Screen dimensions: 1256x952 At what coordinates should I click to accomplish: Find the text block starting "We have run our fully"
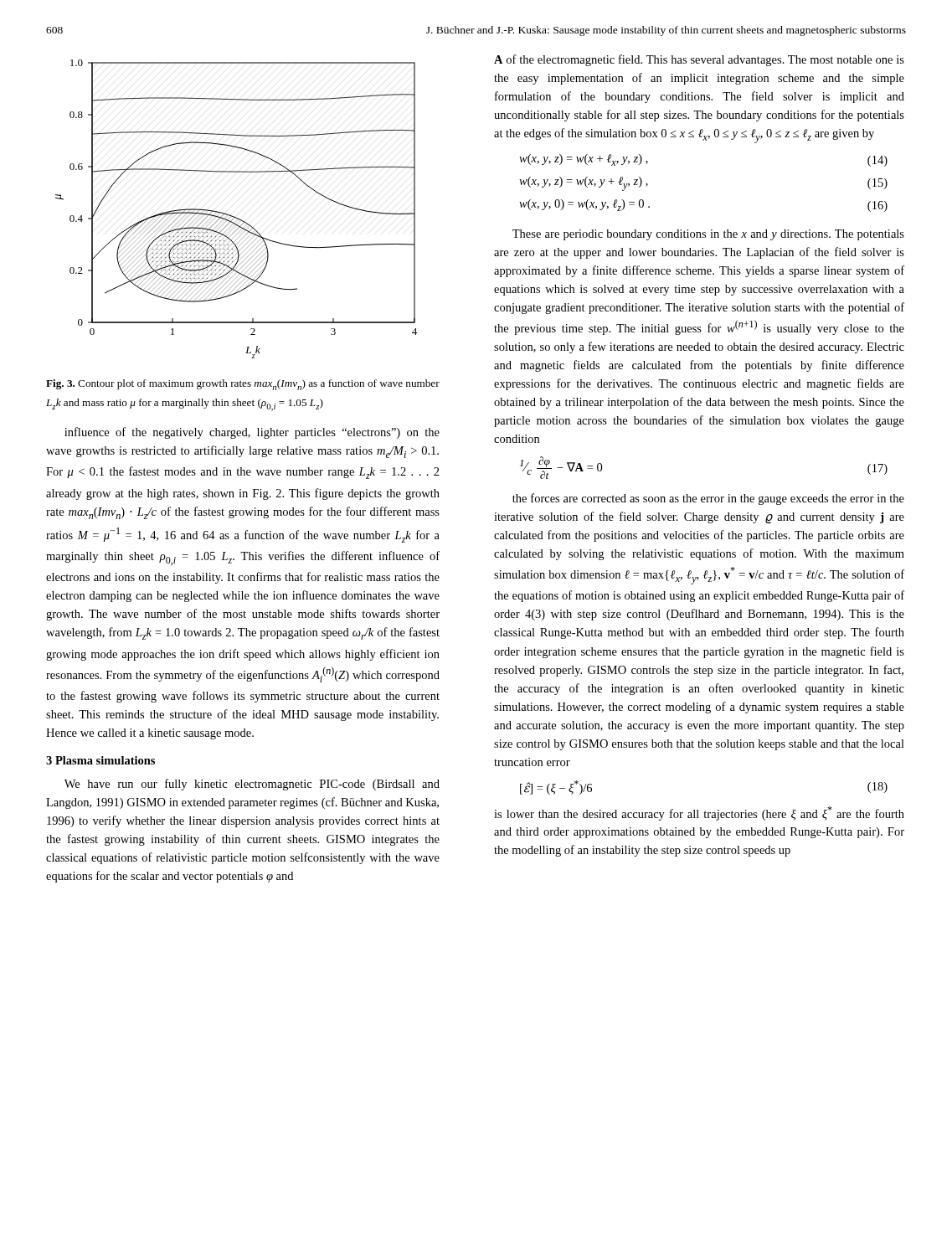tap(243, 830)
